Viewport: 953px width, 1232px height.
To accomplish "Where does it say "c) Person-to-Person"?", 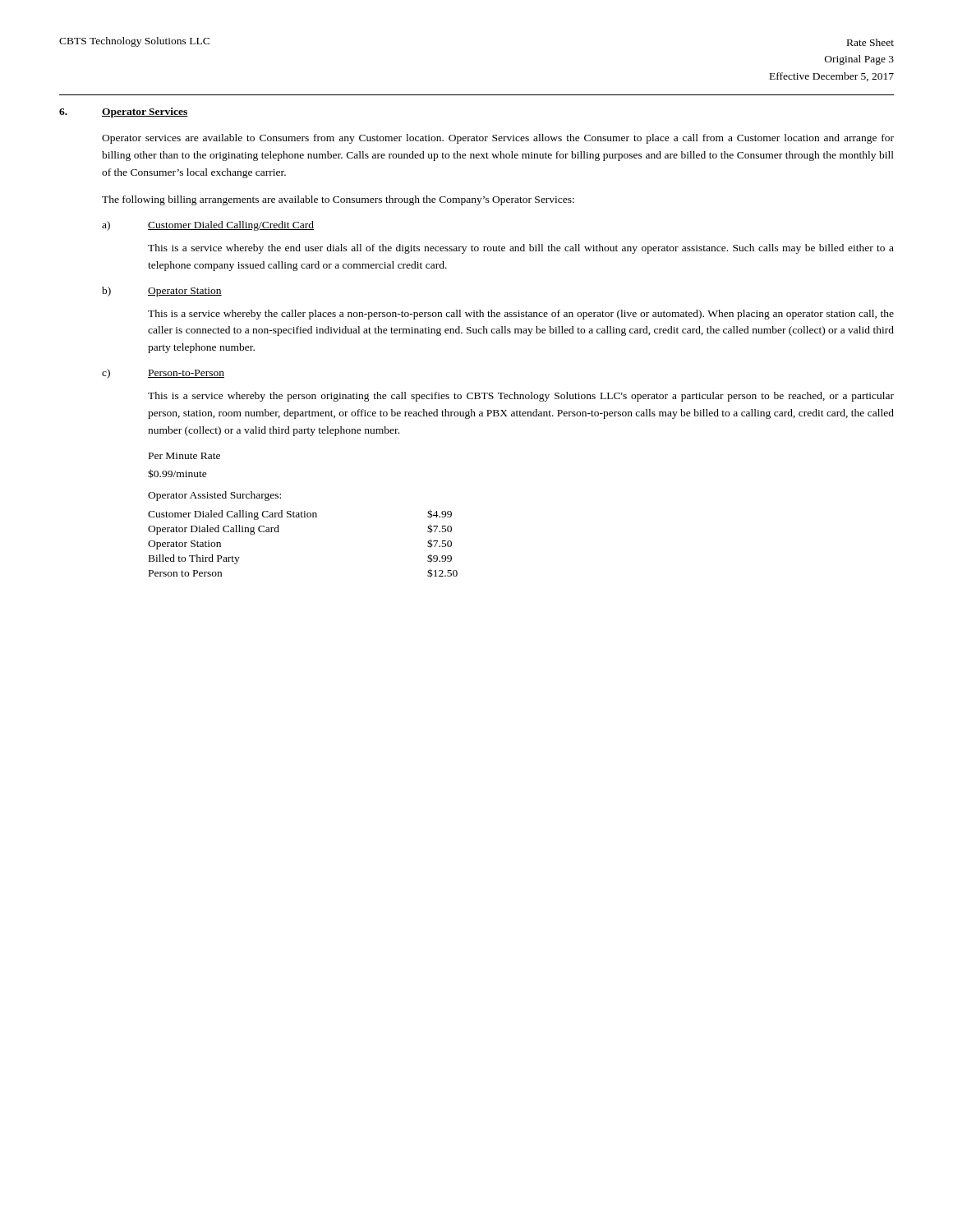I will [x=163, y=373].
